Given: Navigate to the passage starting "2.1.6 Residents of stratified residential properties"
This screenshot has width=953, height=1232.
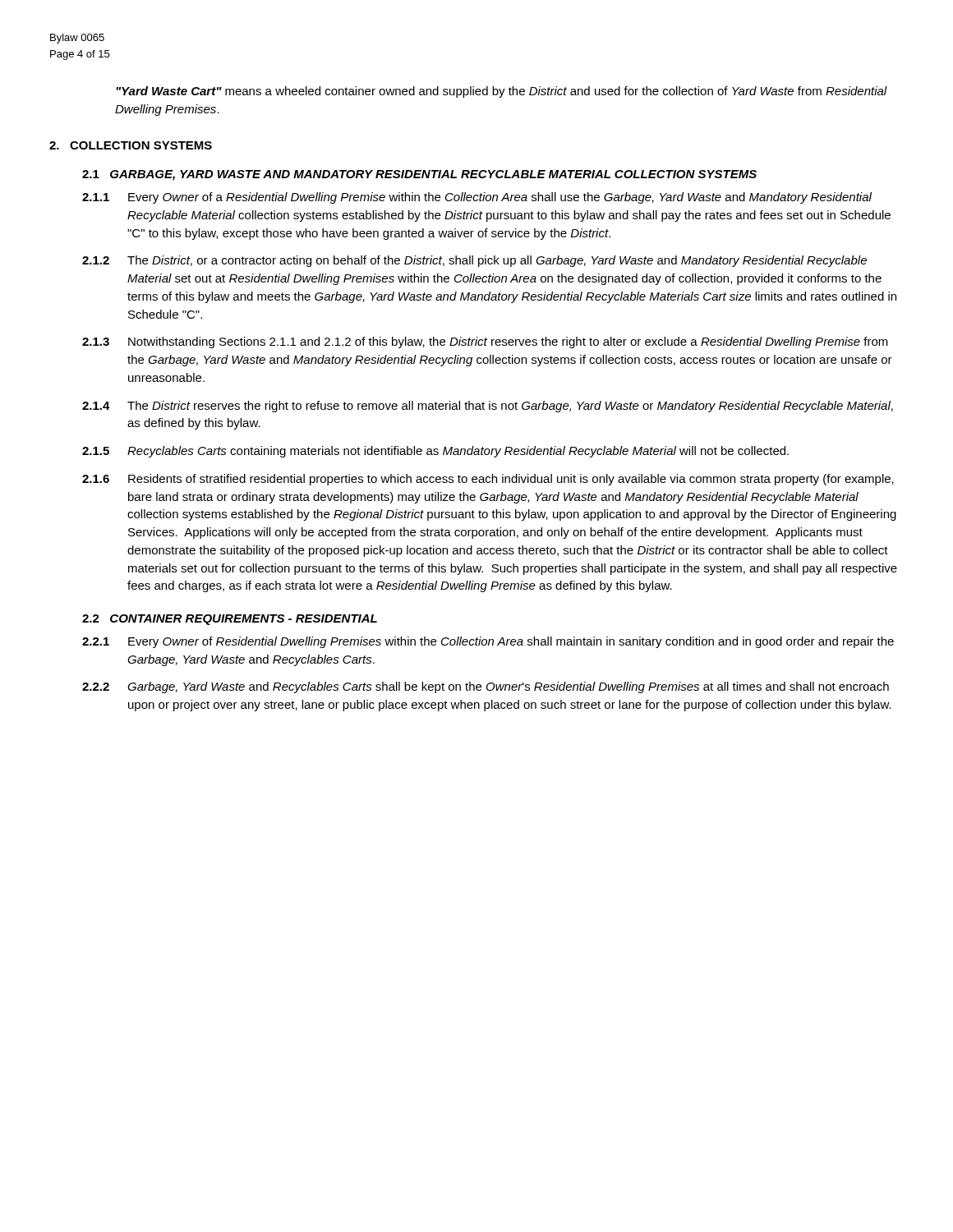Looking at the screenshot, I should [493, 532].
